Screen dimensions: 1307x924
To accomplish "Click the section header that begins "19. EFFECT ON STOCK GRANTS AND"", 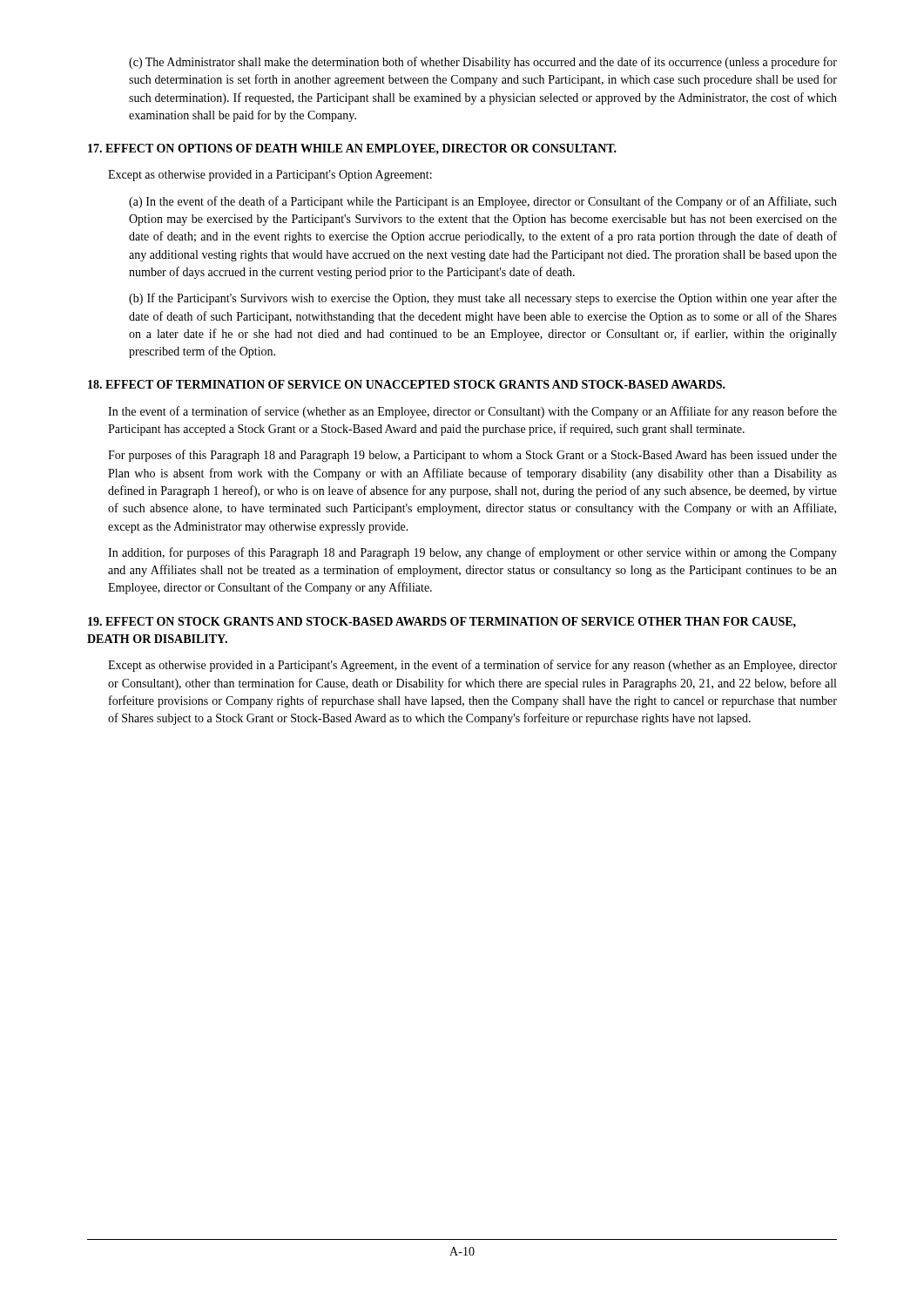I will tap(462, 631).
